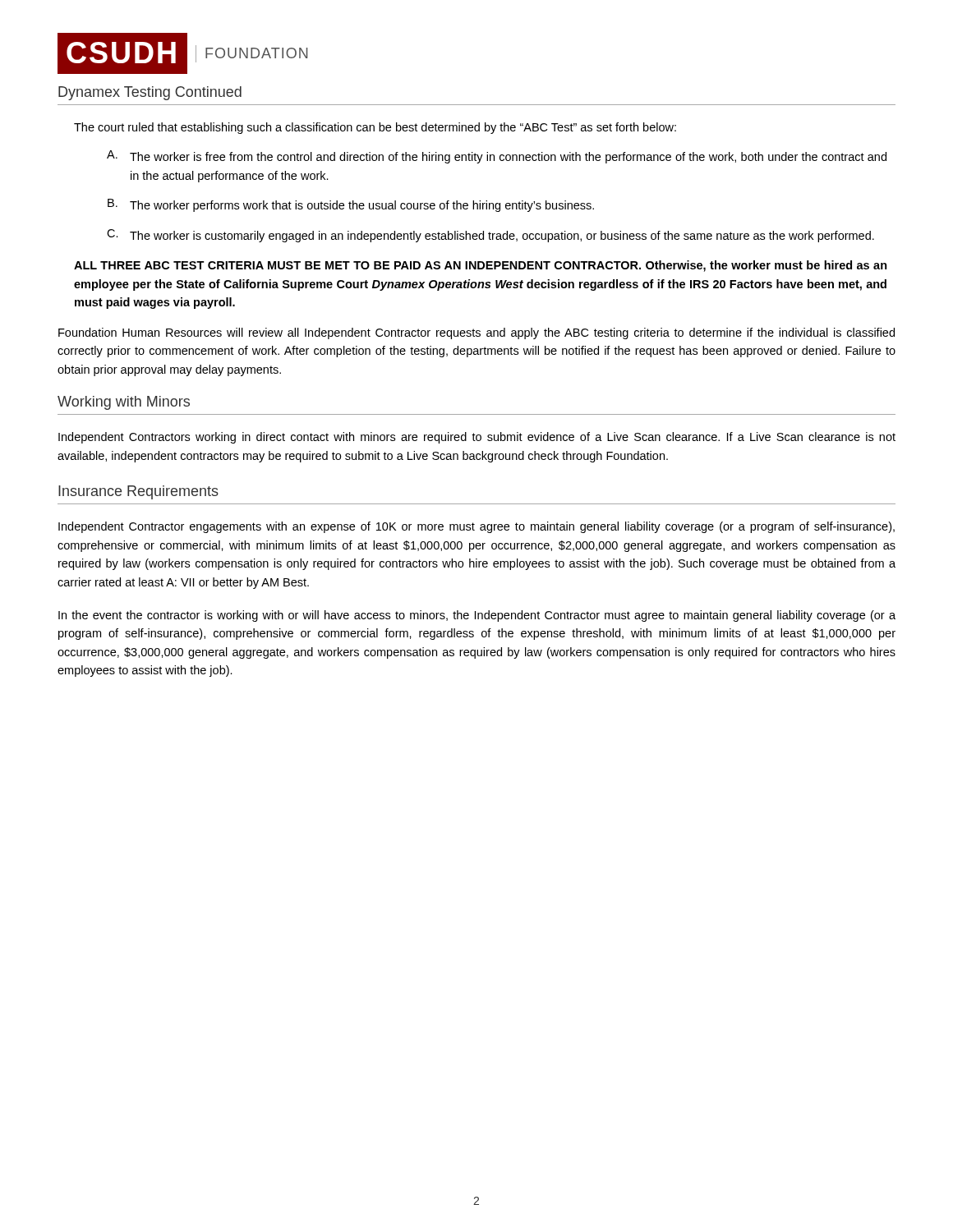The image size is (953, 1232).
Task: Point to "Working with Minors"
Action: point(124,402)
